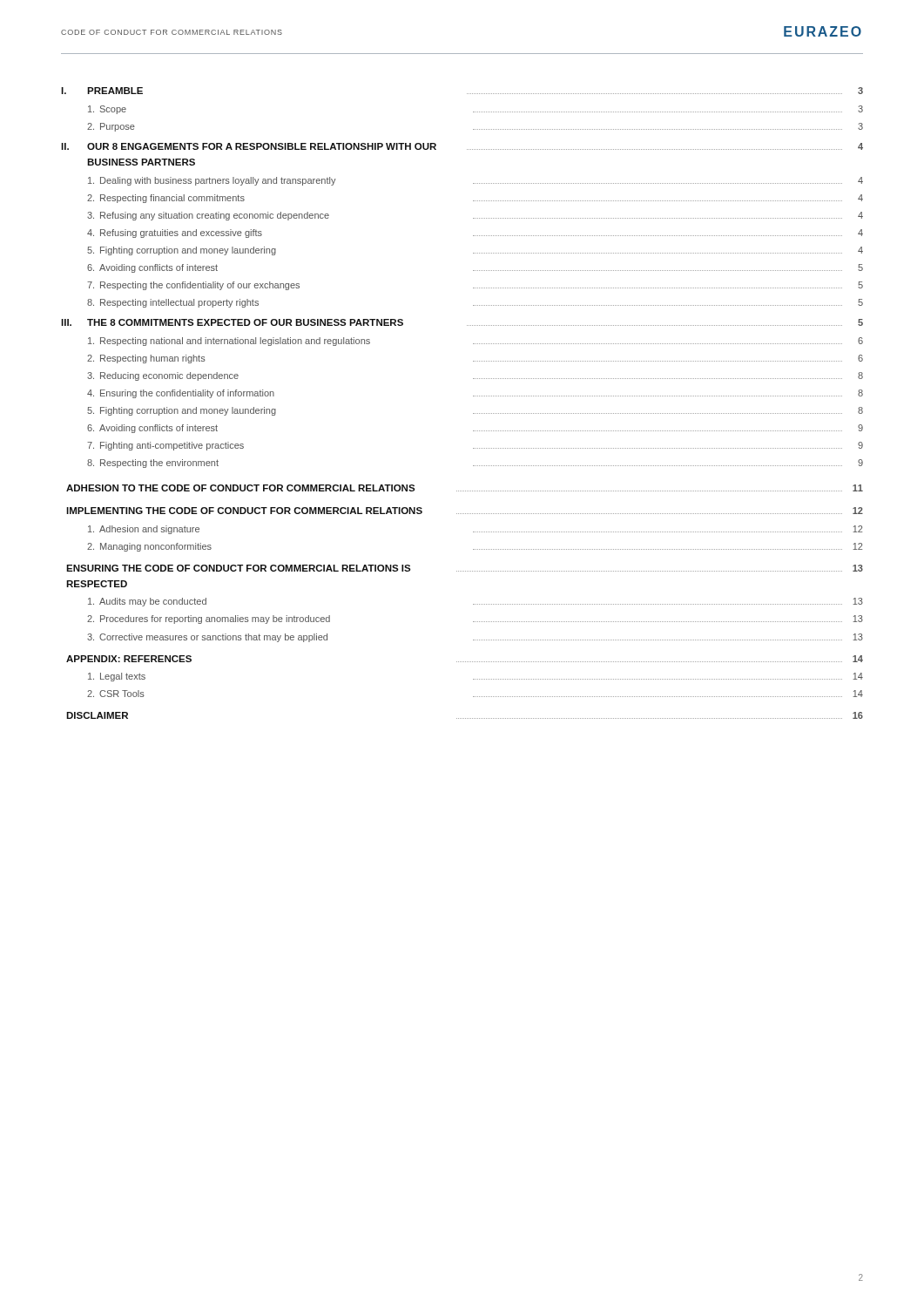Find the list item that reads "4. Ensuring the"
The image size is (924, 1307).
pos(475,393)
